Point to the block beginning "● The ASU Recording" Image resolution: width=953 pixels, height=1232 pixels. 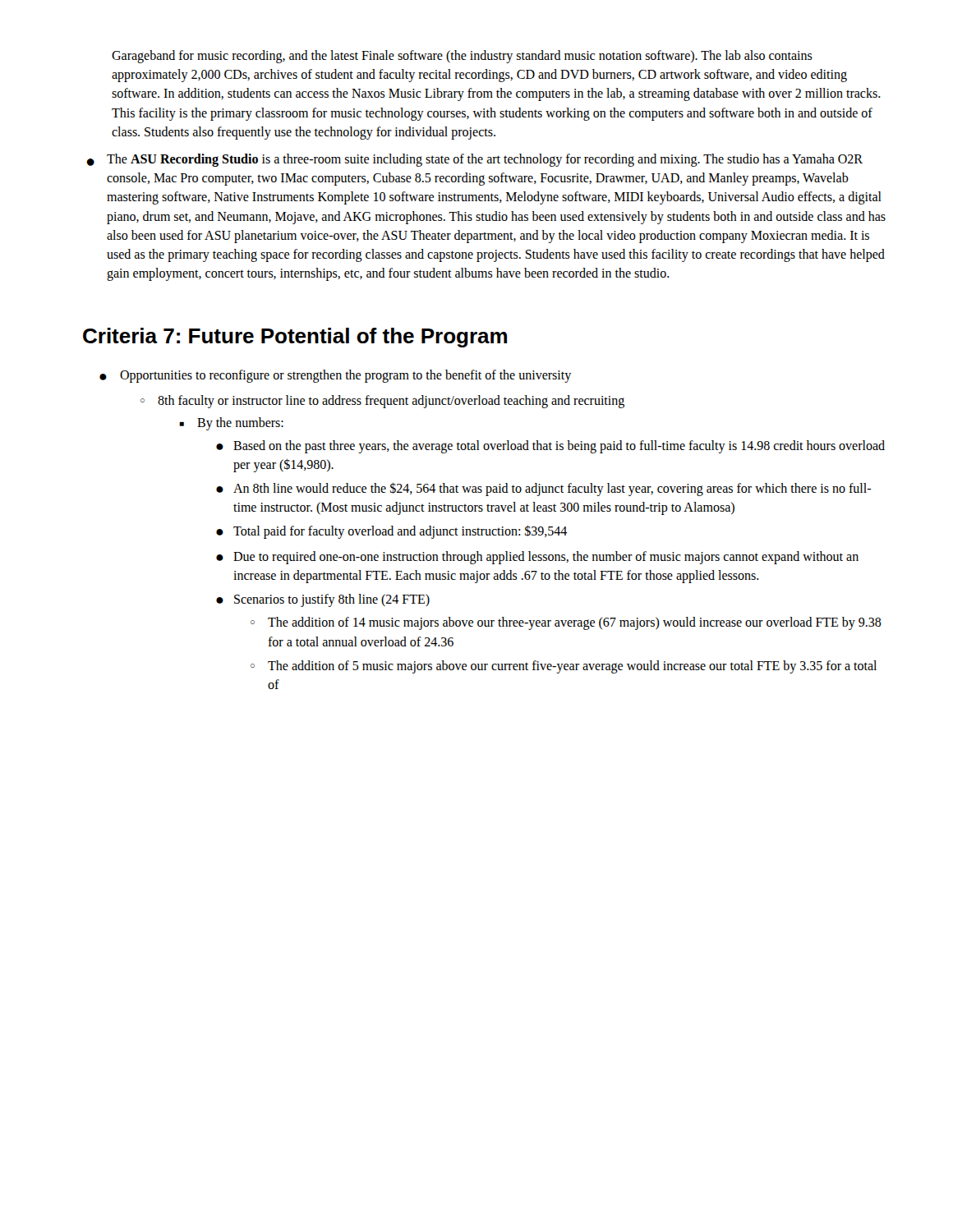pyautogui.click(x=486, y=216)
